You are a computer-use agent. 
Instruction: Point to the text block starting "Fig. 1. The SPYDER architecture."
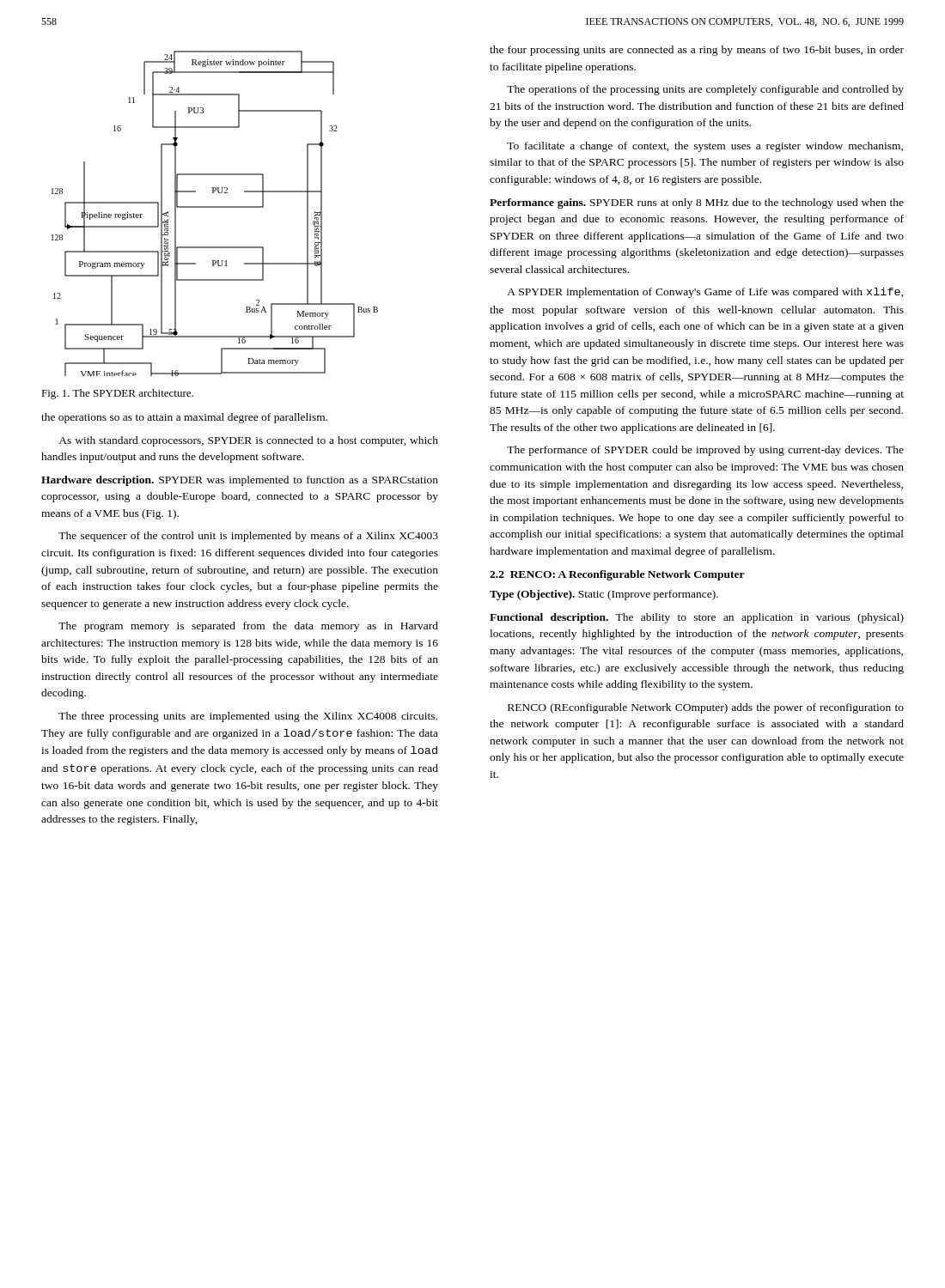118,393
